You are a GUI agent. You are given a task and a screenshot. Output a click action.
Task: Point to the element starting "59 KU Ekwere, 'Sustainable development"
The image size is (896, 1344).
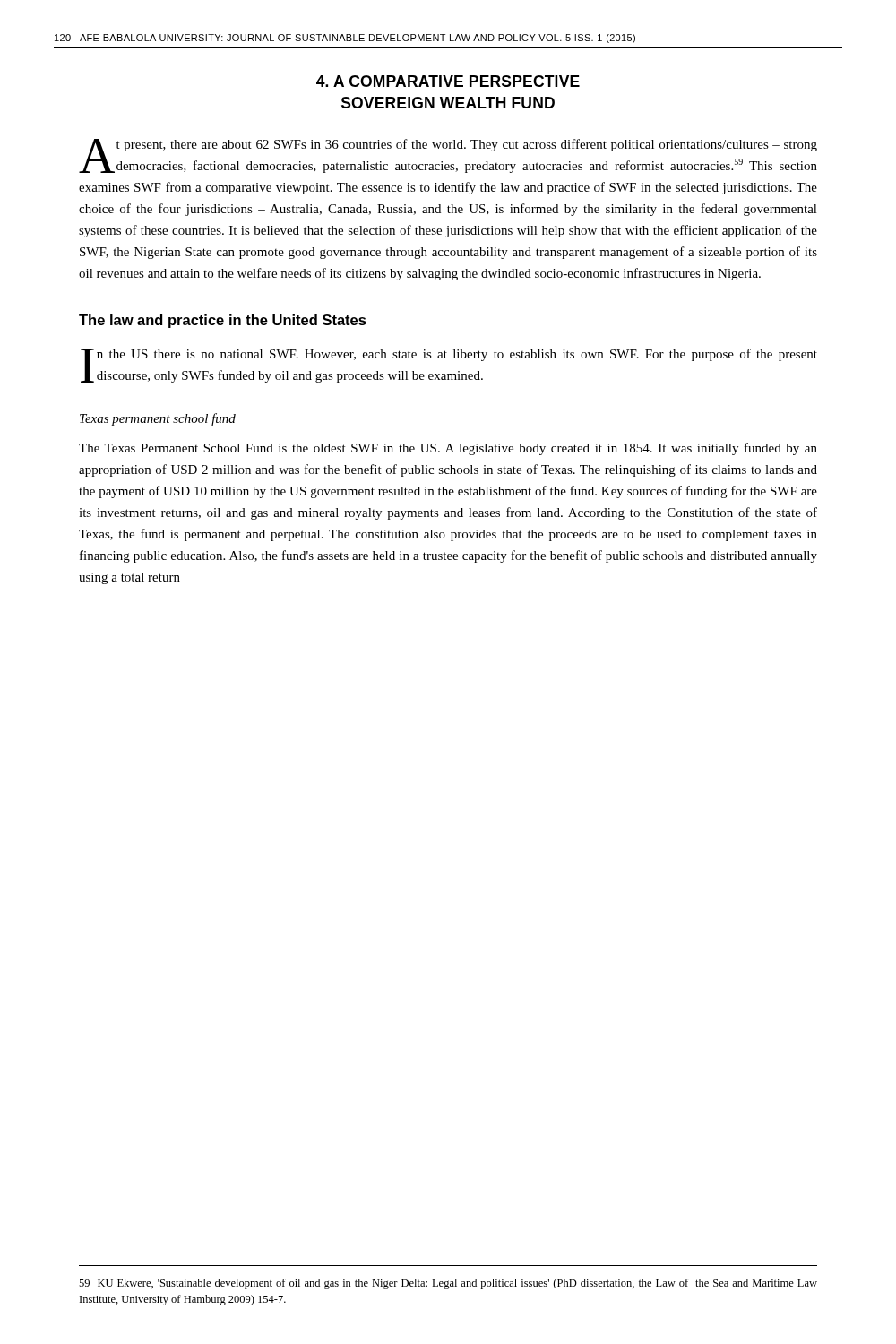pyautogui.click(x=448, y=1291)
